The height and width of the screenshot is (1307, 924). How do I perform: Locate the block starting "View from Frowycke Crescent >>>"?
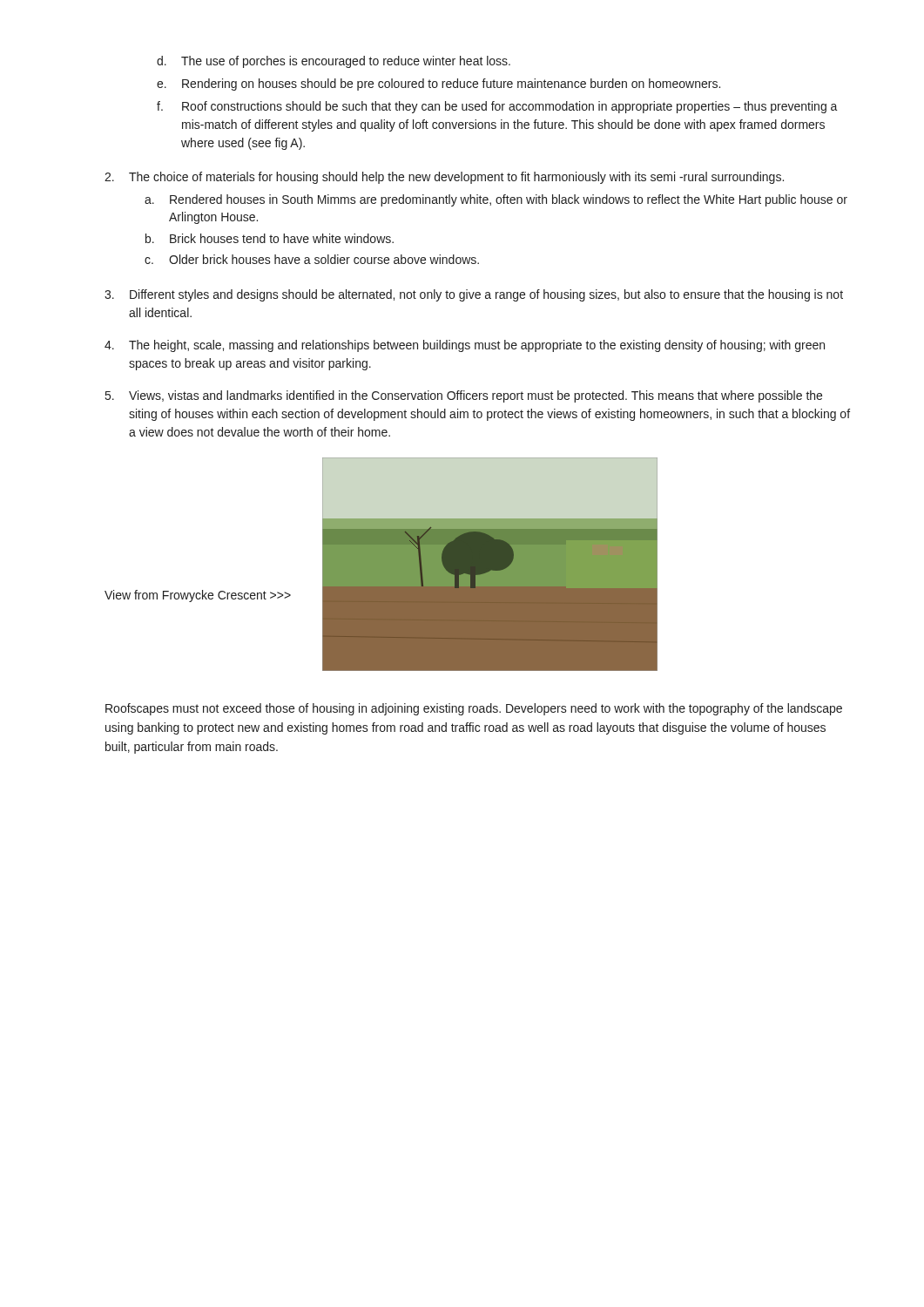[198, 595]
